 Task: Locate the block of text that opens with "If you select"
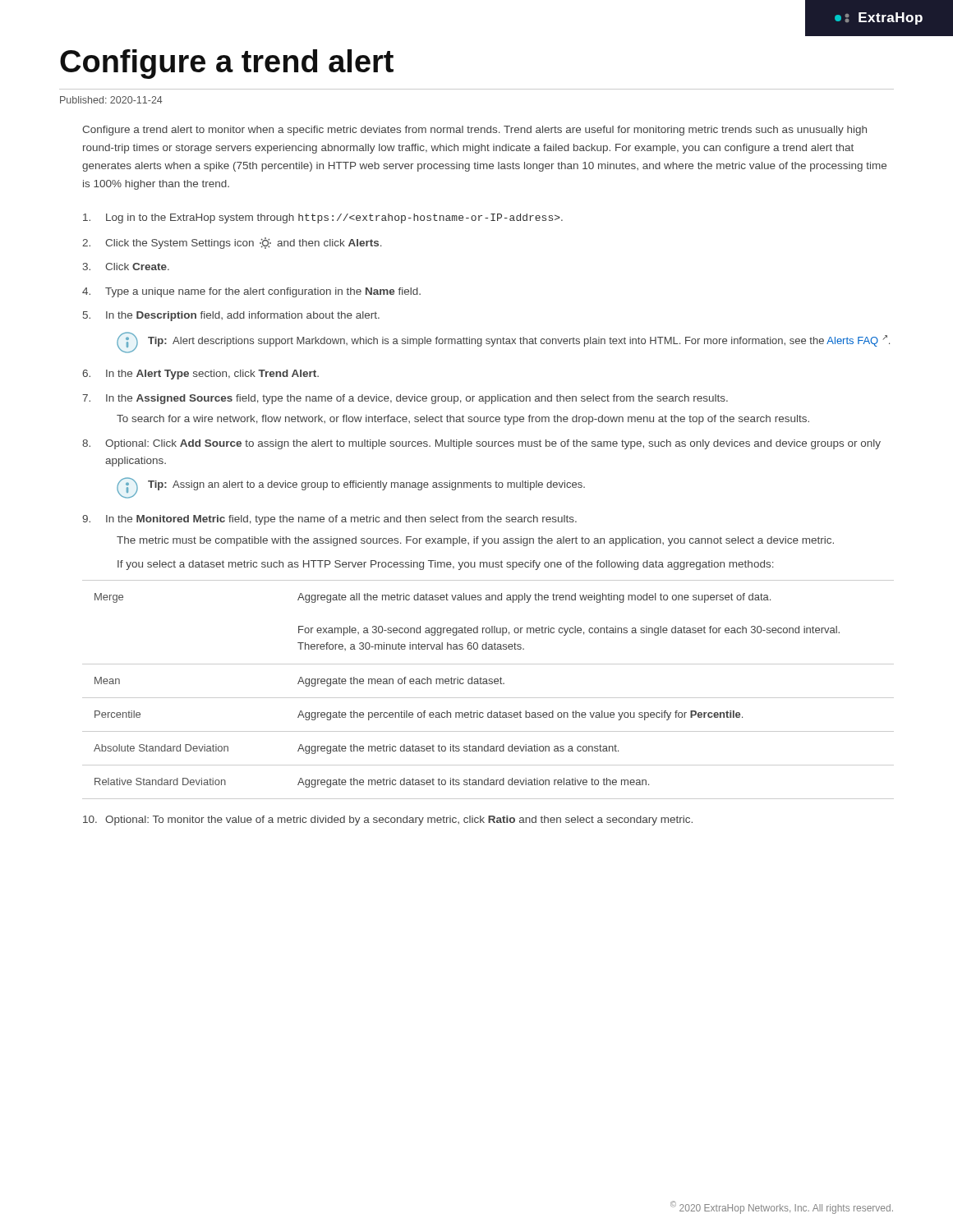point(445,564)
